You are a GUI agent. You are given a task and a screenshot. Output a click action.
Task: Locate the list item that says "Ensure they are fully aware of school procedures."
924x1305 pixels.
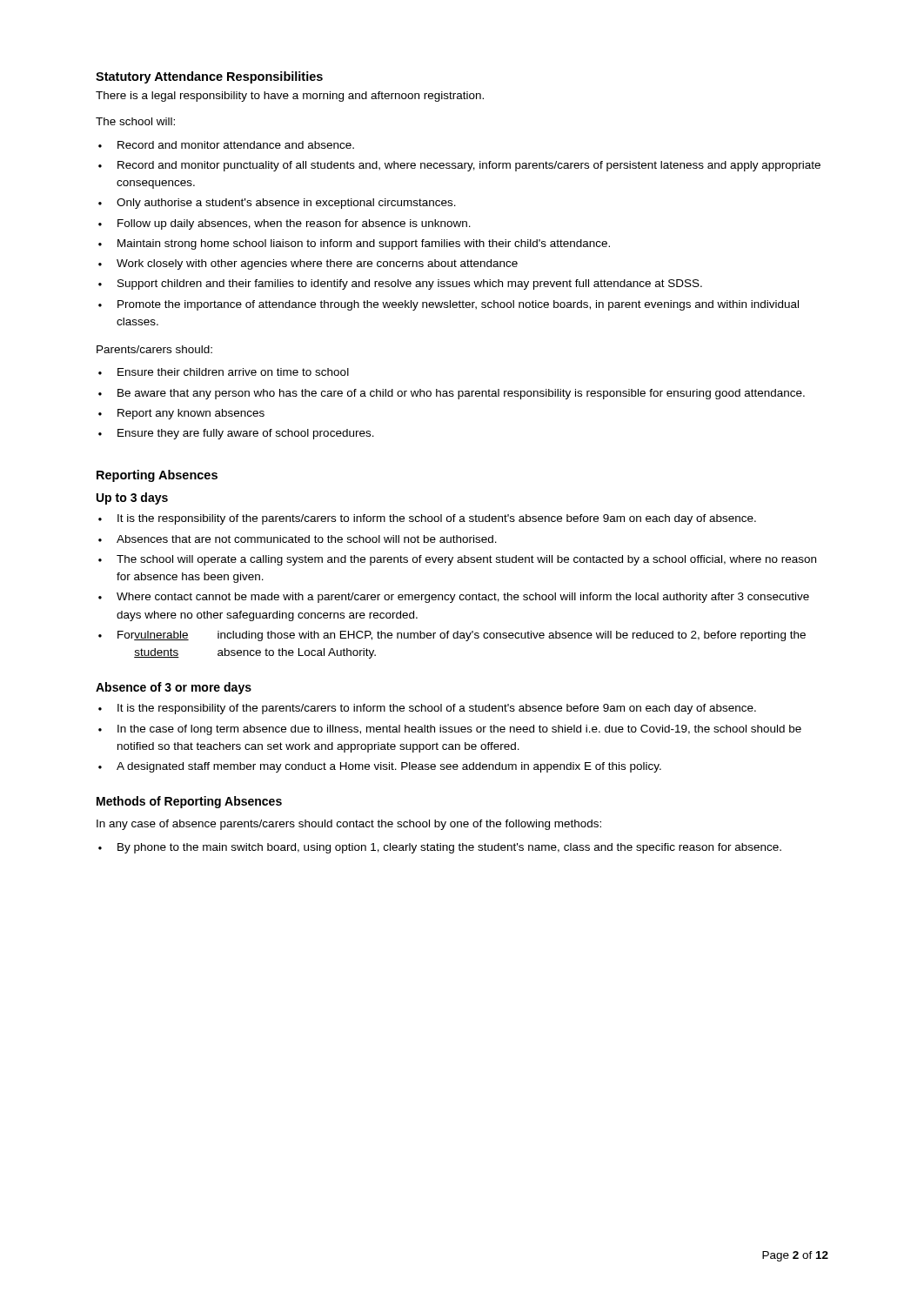(246, 433)
